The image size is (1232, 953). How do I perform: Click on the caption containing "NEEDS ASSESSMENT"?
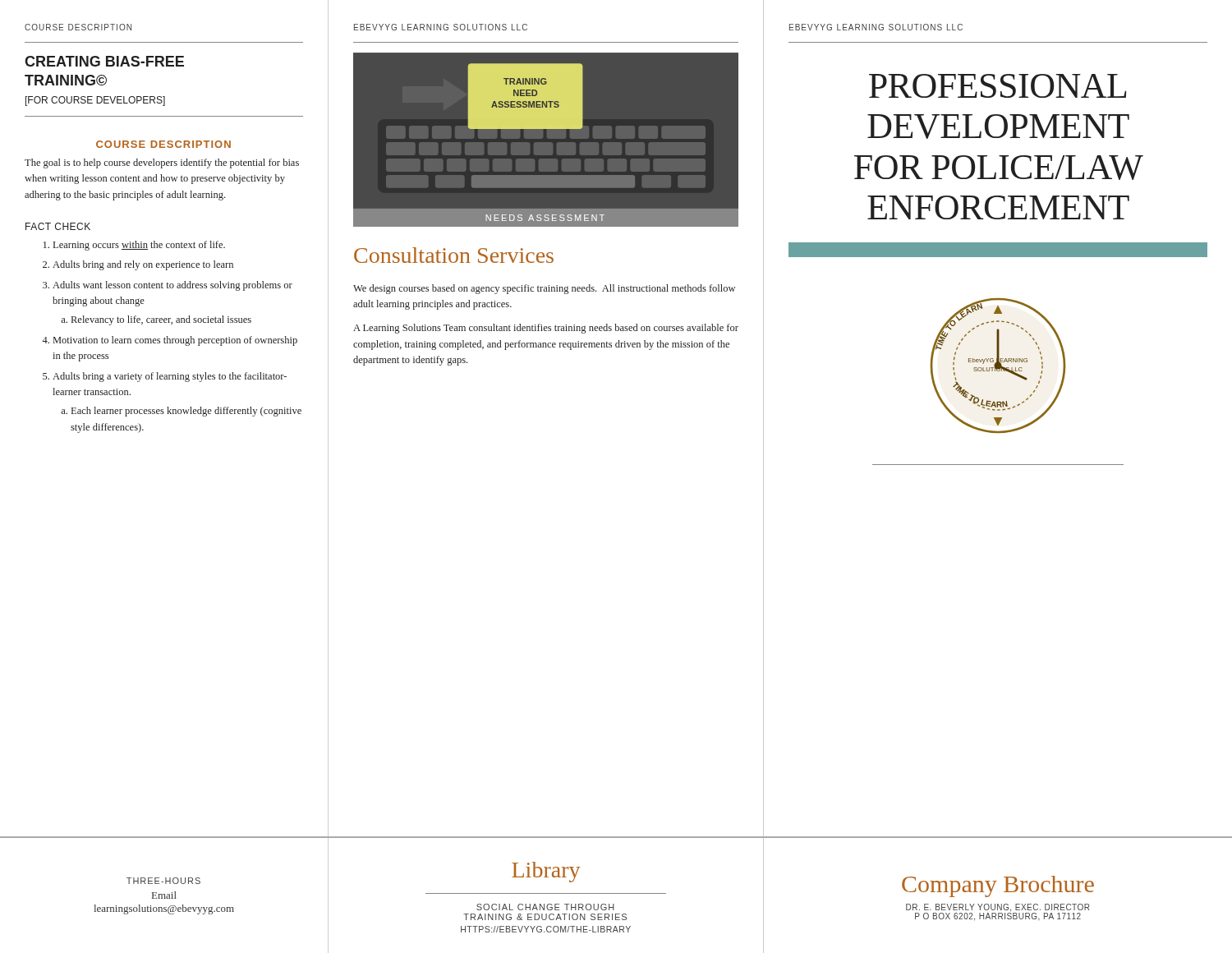point(546,218)
